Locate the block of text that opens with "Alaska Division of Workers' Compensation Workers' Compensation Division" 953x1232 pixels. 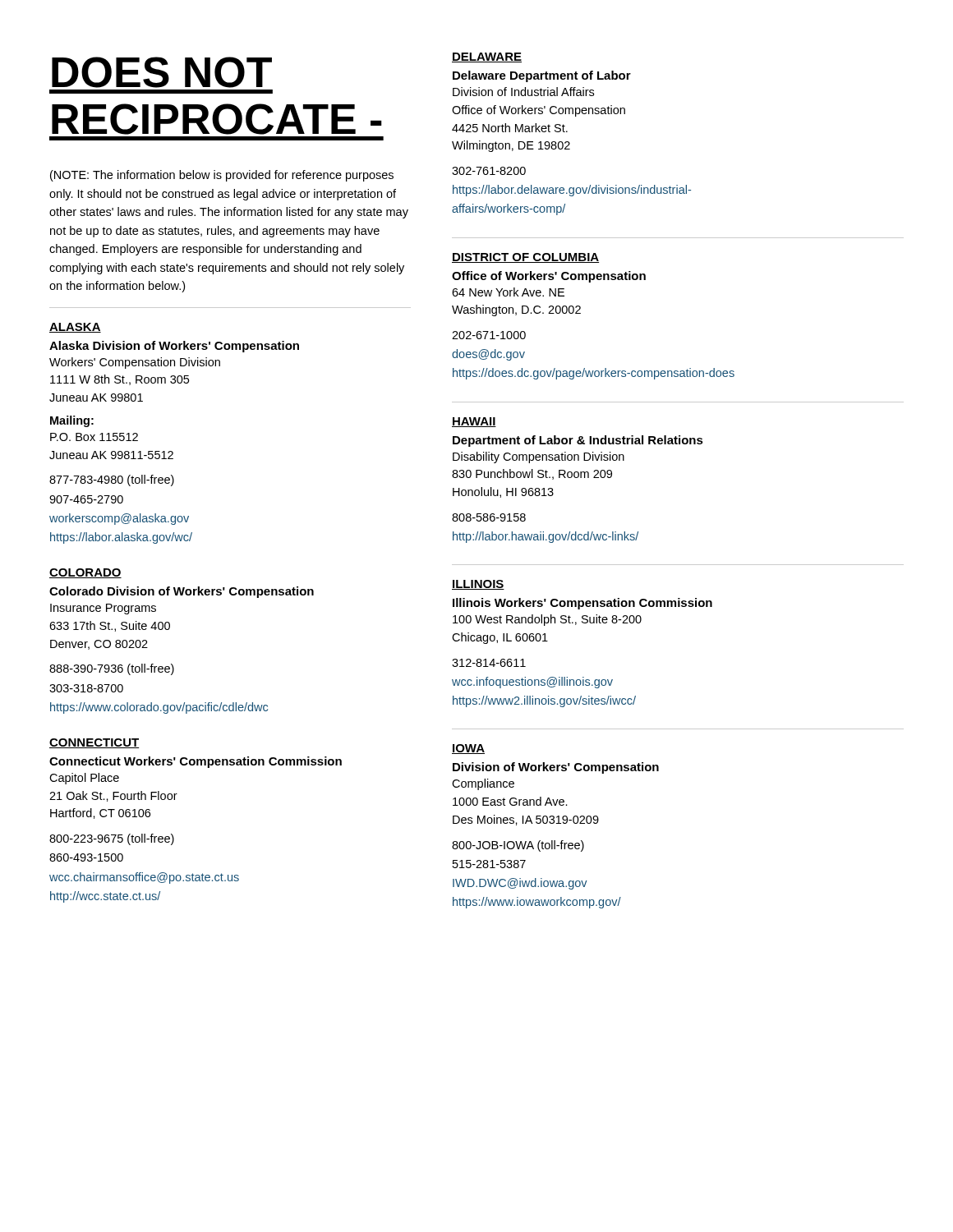click(174, 347)
